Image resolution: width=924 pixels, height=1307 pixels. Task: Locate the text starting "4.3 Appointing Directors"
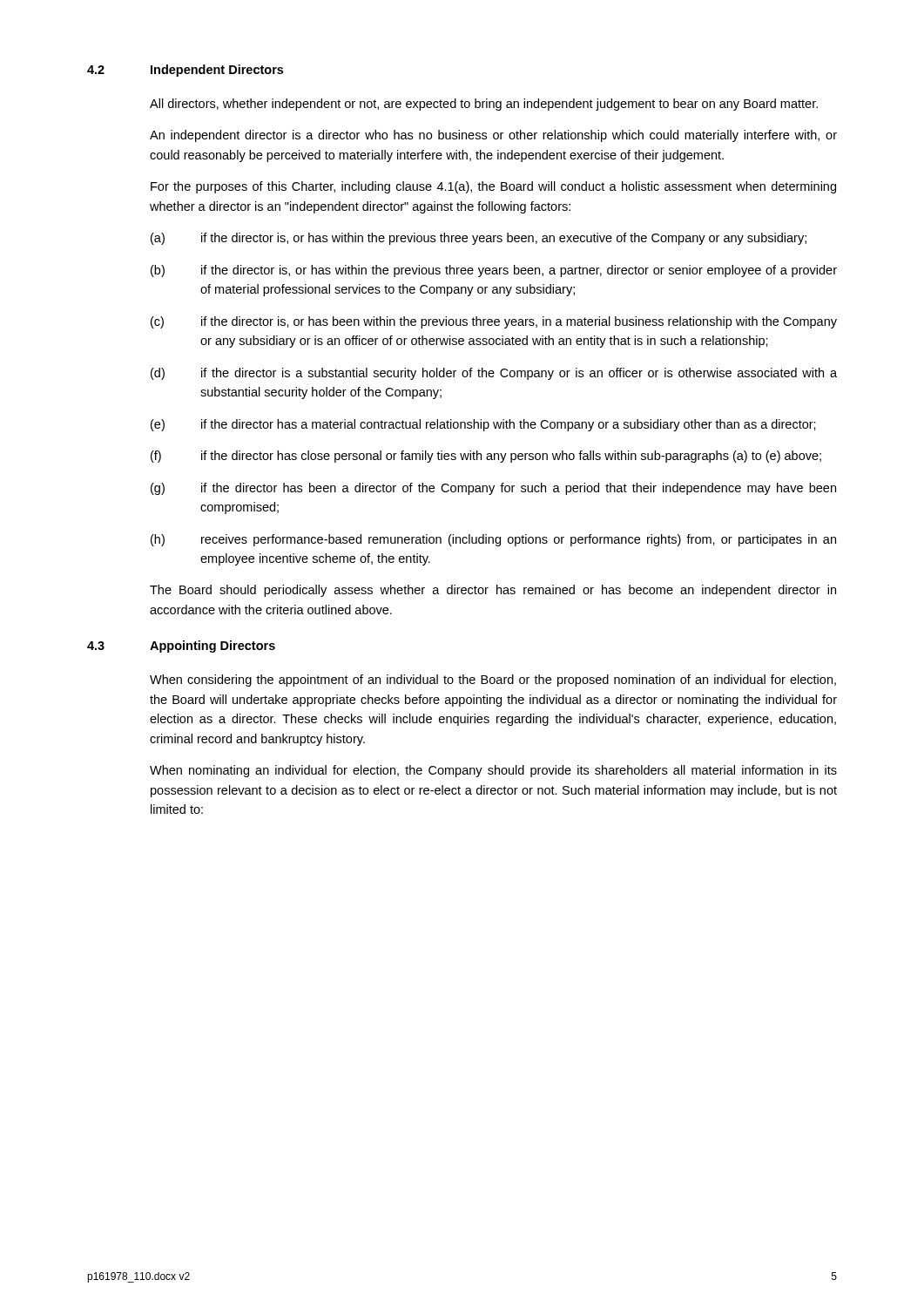point(181,646)
